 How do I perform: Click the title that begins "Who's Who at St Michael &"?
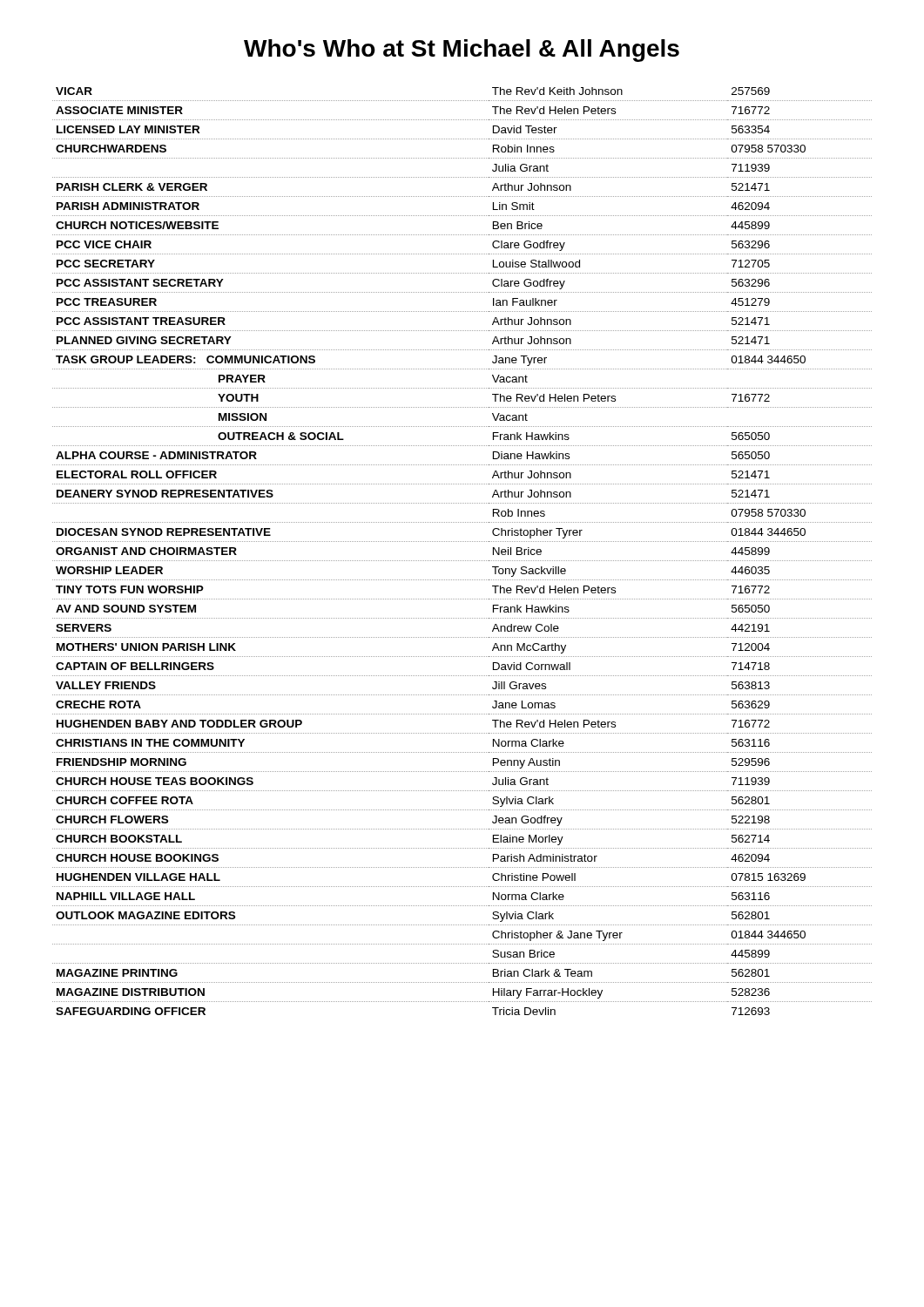[462, 49]
